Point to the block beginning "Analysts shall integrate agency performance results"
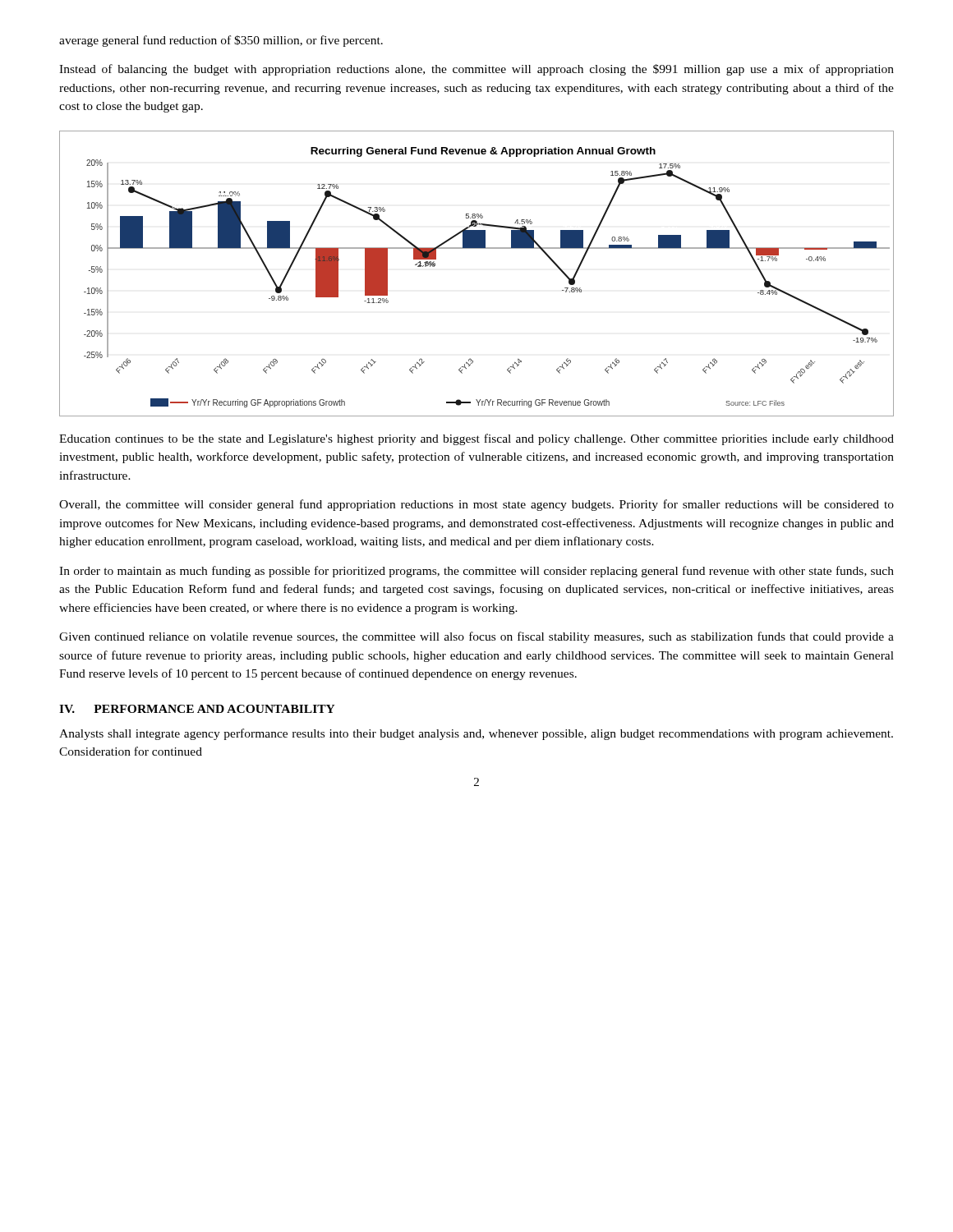953x1232 pixels. coord(476,742)
